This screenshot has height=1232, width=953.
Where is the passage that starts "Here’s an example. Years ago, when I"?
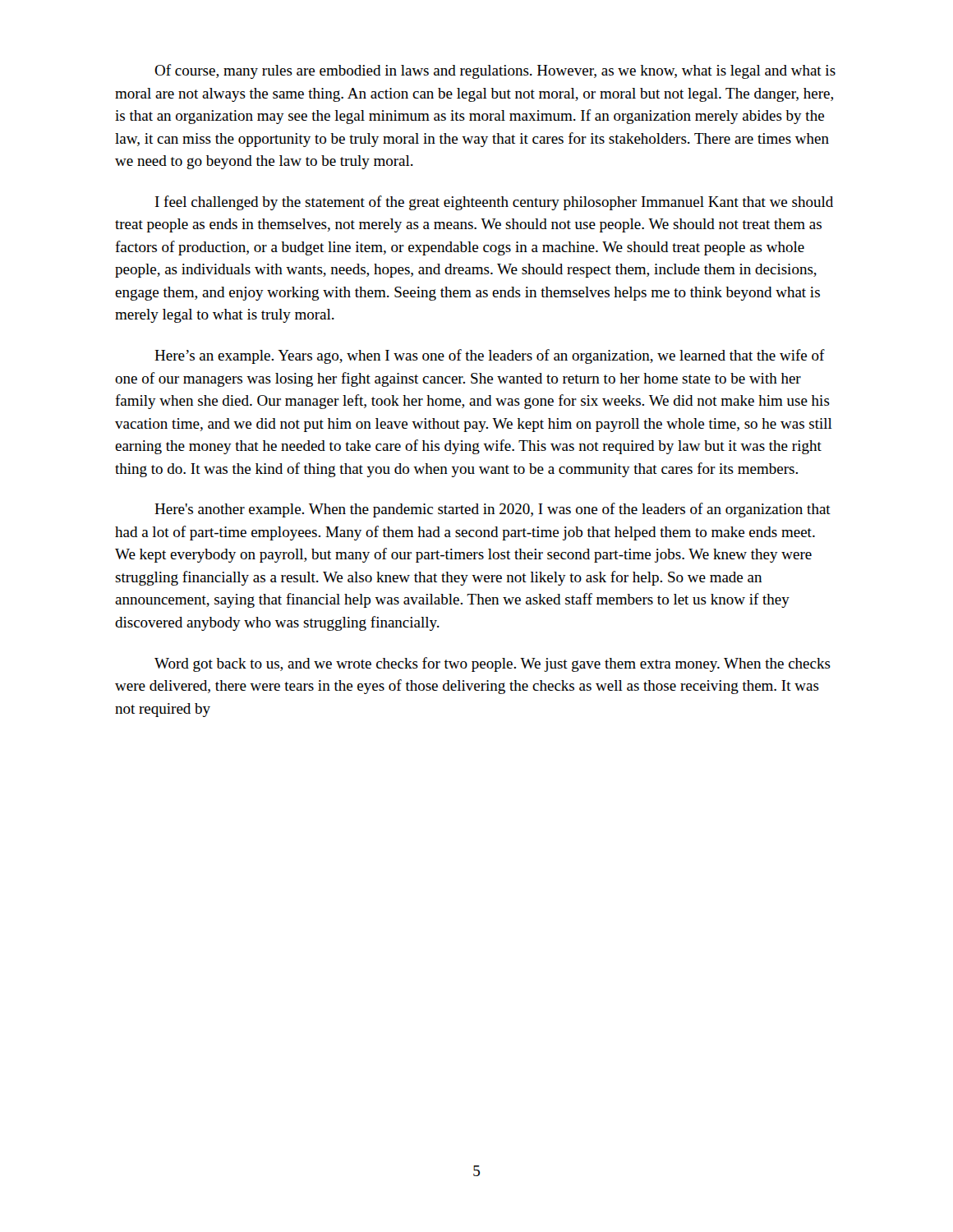(476, 412)
